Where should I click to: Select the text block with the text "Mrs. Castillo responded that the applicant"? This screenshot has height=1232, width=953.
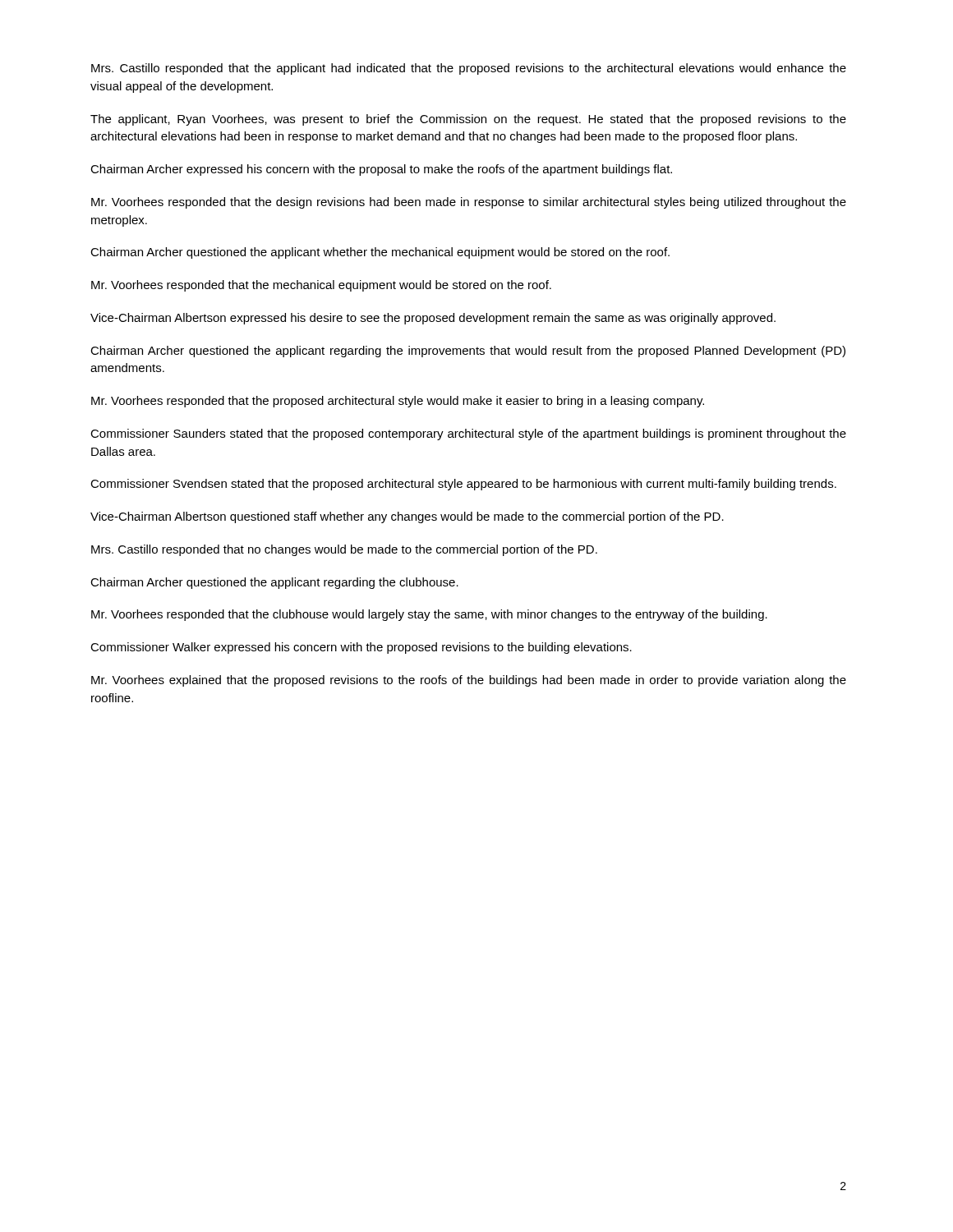tap(468, 77)
